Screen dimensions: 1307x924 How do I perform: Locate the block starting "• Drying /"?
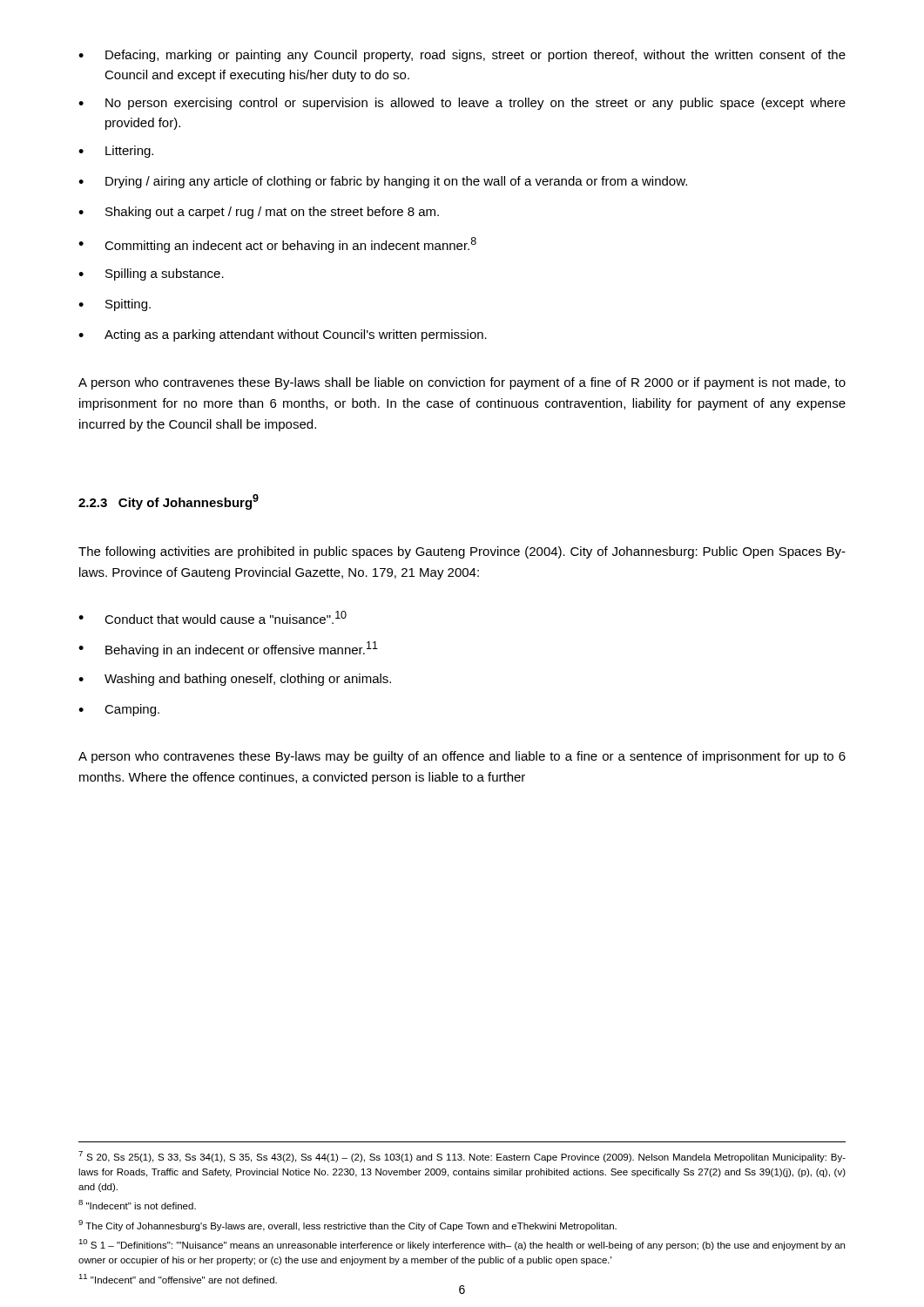pos(462,183)
